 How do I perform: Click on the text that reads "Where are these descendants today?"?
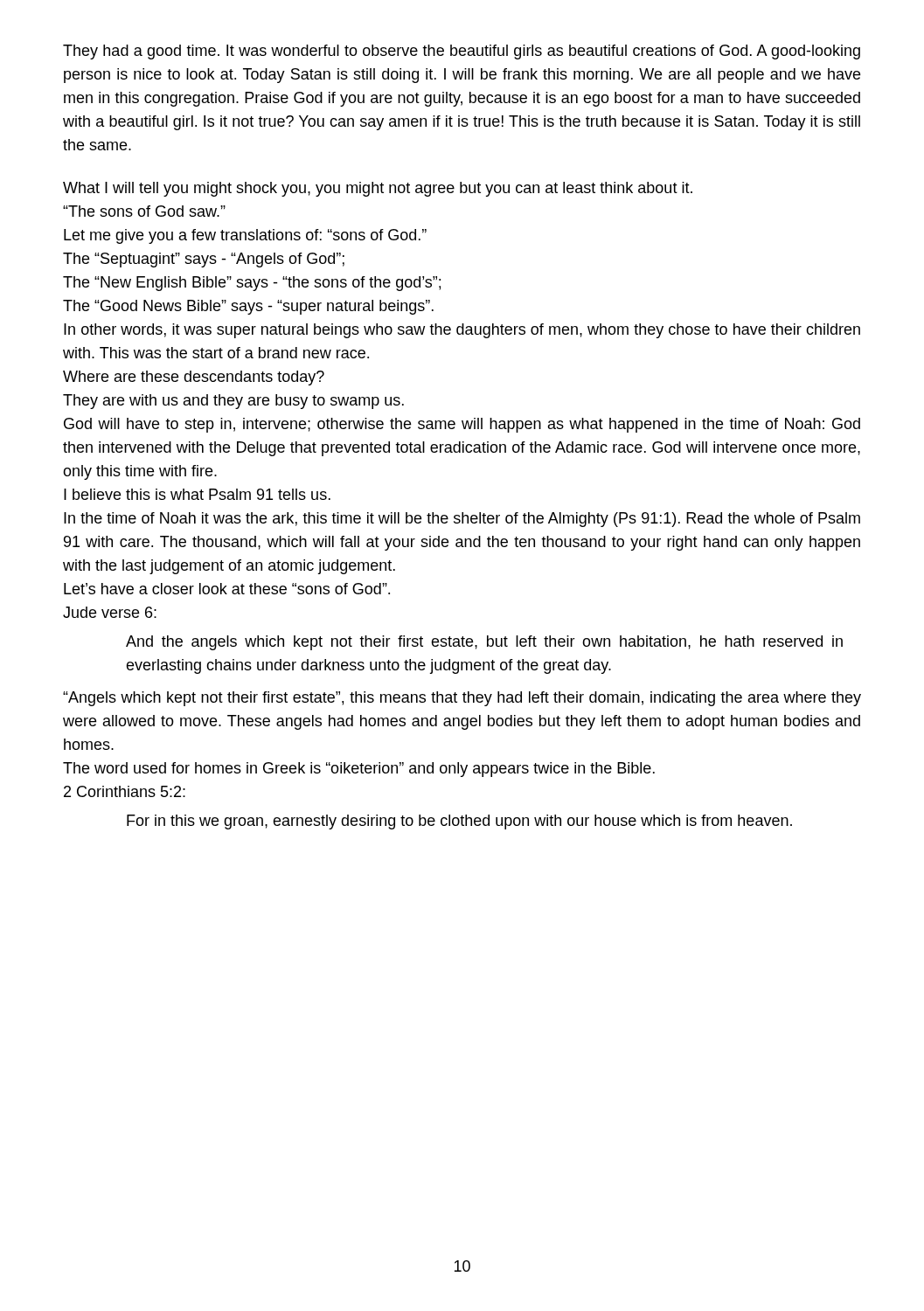point(194,377)
